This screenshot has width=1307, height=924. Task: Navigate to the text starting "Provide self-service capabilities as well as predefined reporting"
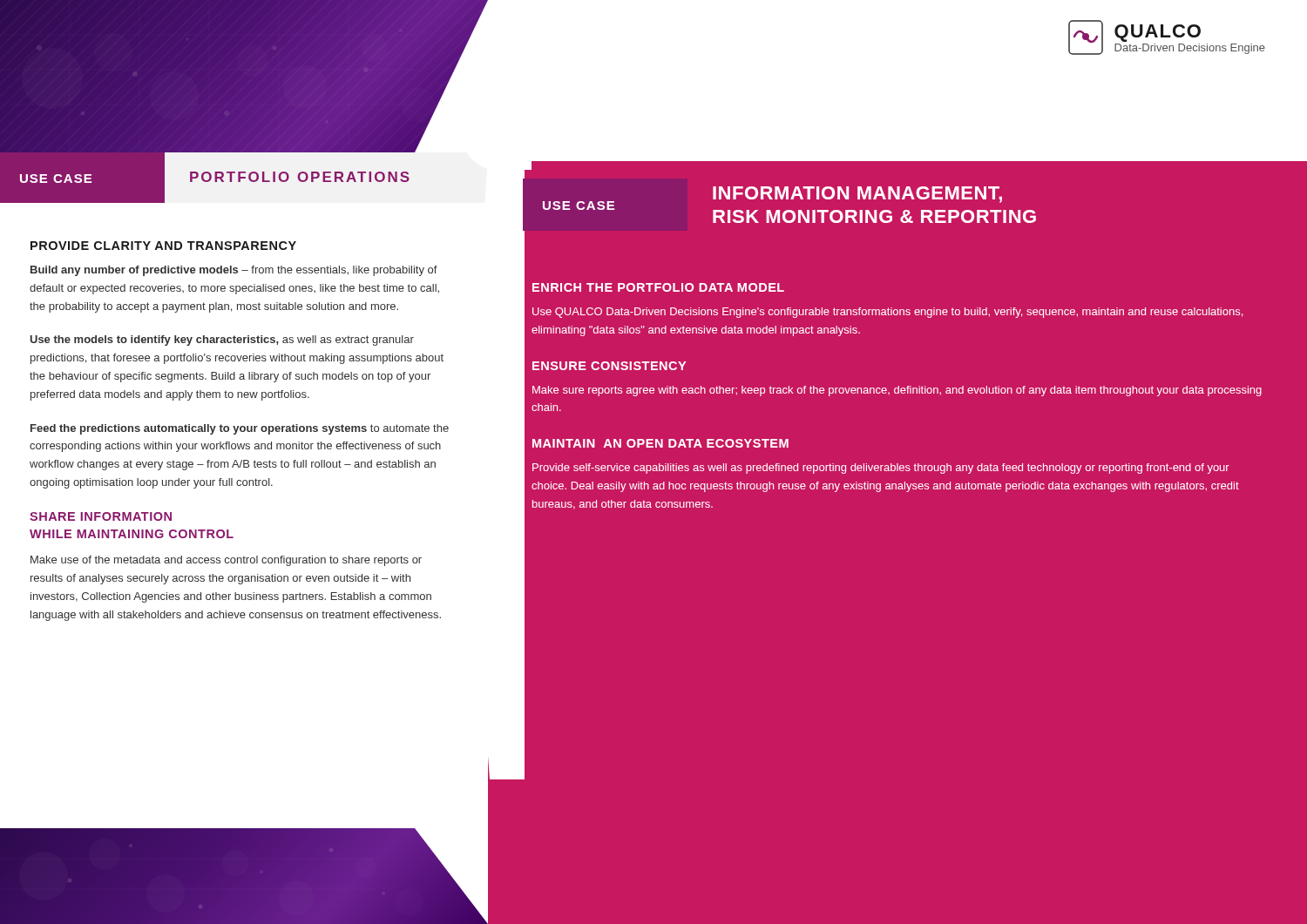885,486
